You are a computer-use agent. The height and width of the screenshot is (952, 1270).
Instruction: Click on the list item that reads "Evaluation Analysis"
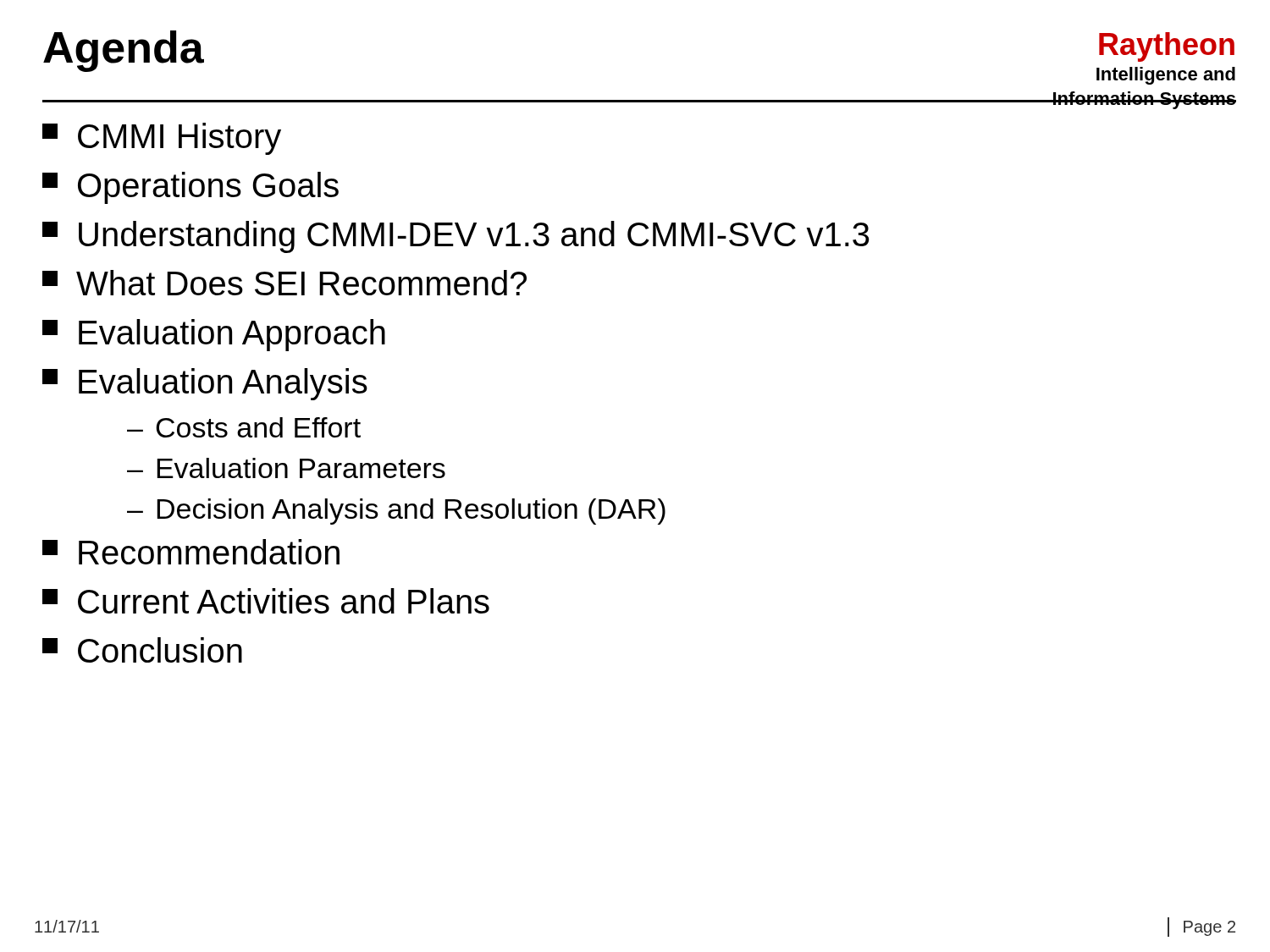tap(205, 382)
